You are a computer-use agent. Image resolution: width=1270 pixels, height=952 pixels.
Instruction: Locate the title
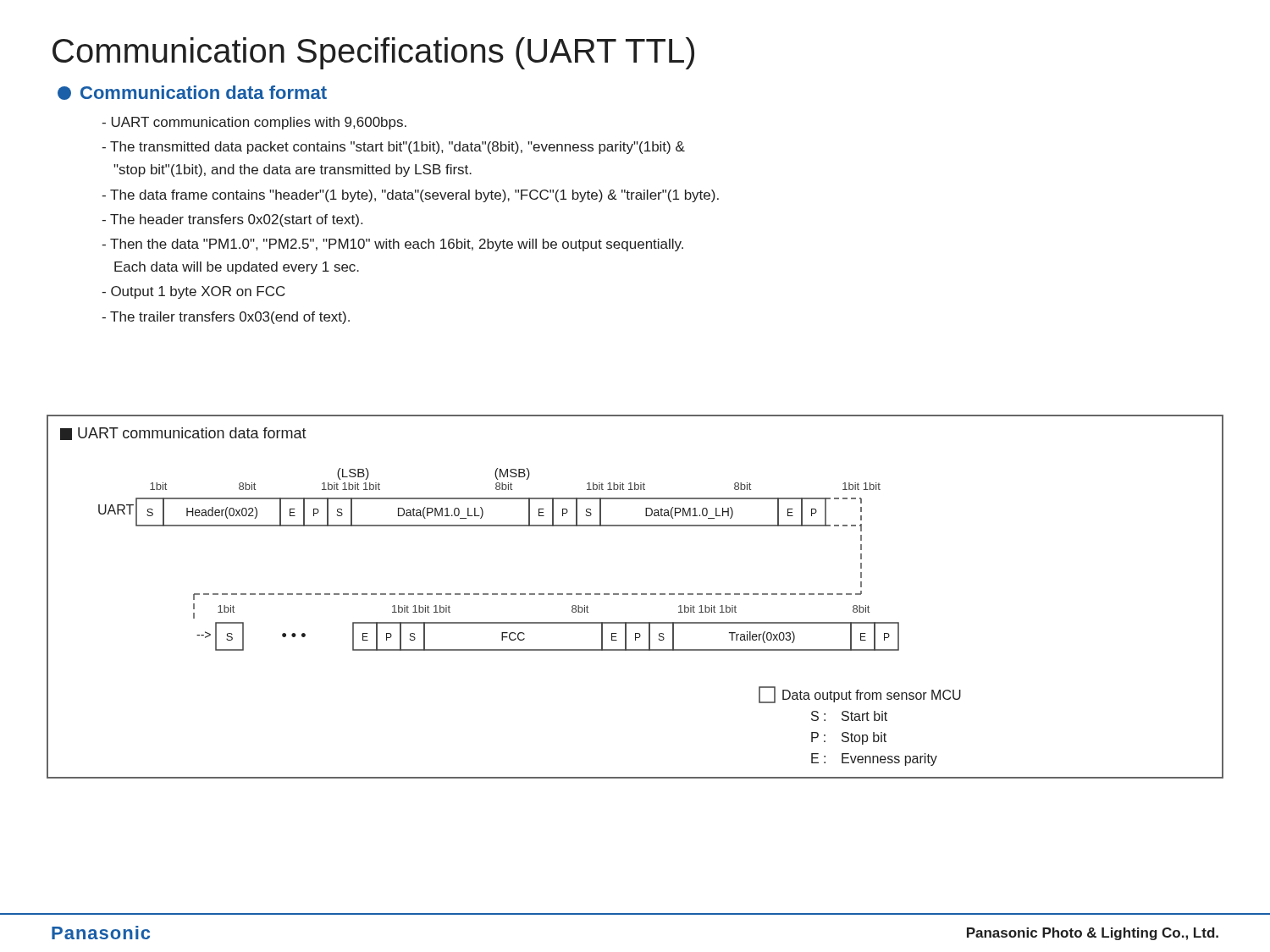click(374, 51)
